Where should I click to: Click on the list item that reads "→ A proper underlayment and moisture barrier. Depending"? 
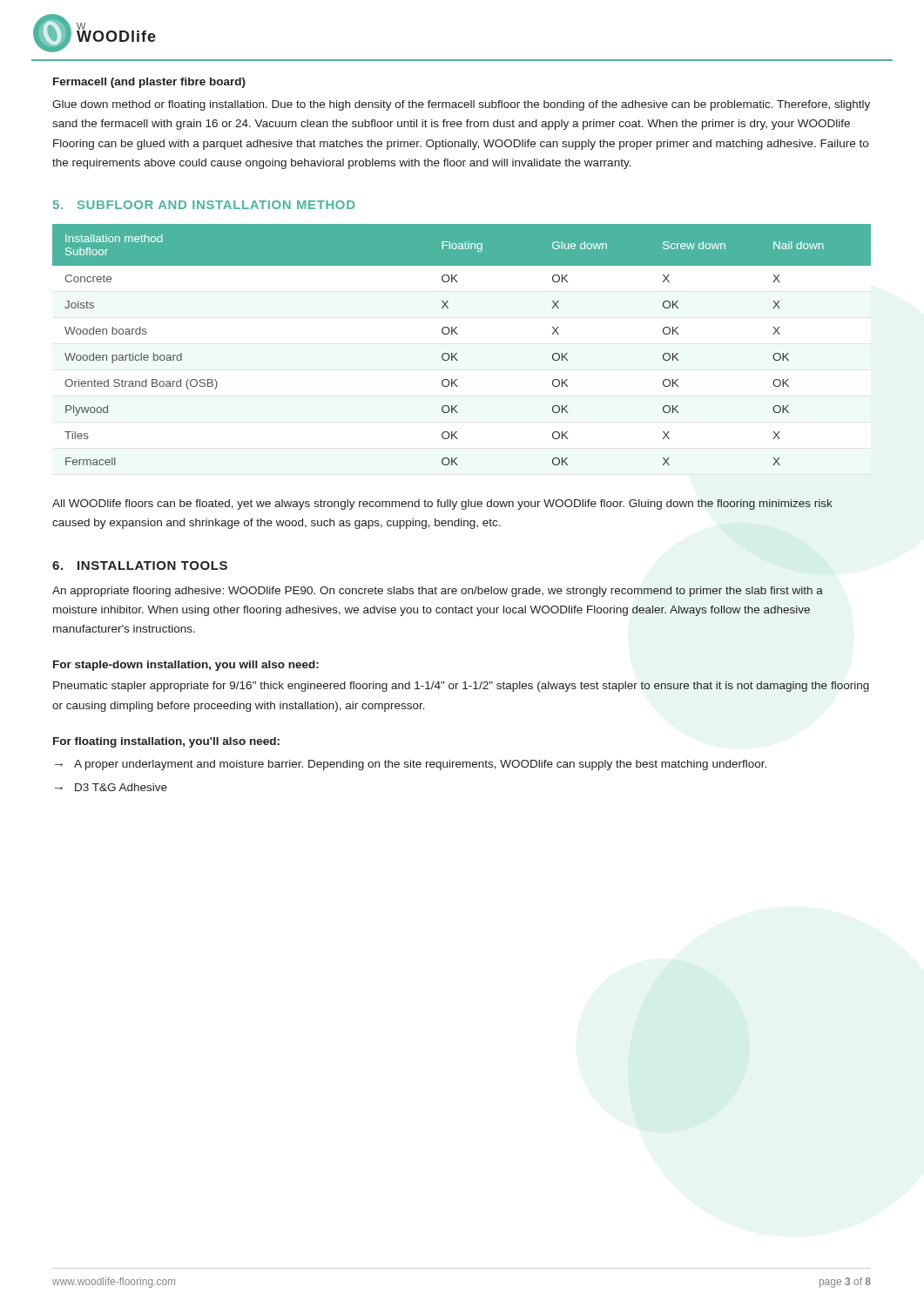click(410, 764)
